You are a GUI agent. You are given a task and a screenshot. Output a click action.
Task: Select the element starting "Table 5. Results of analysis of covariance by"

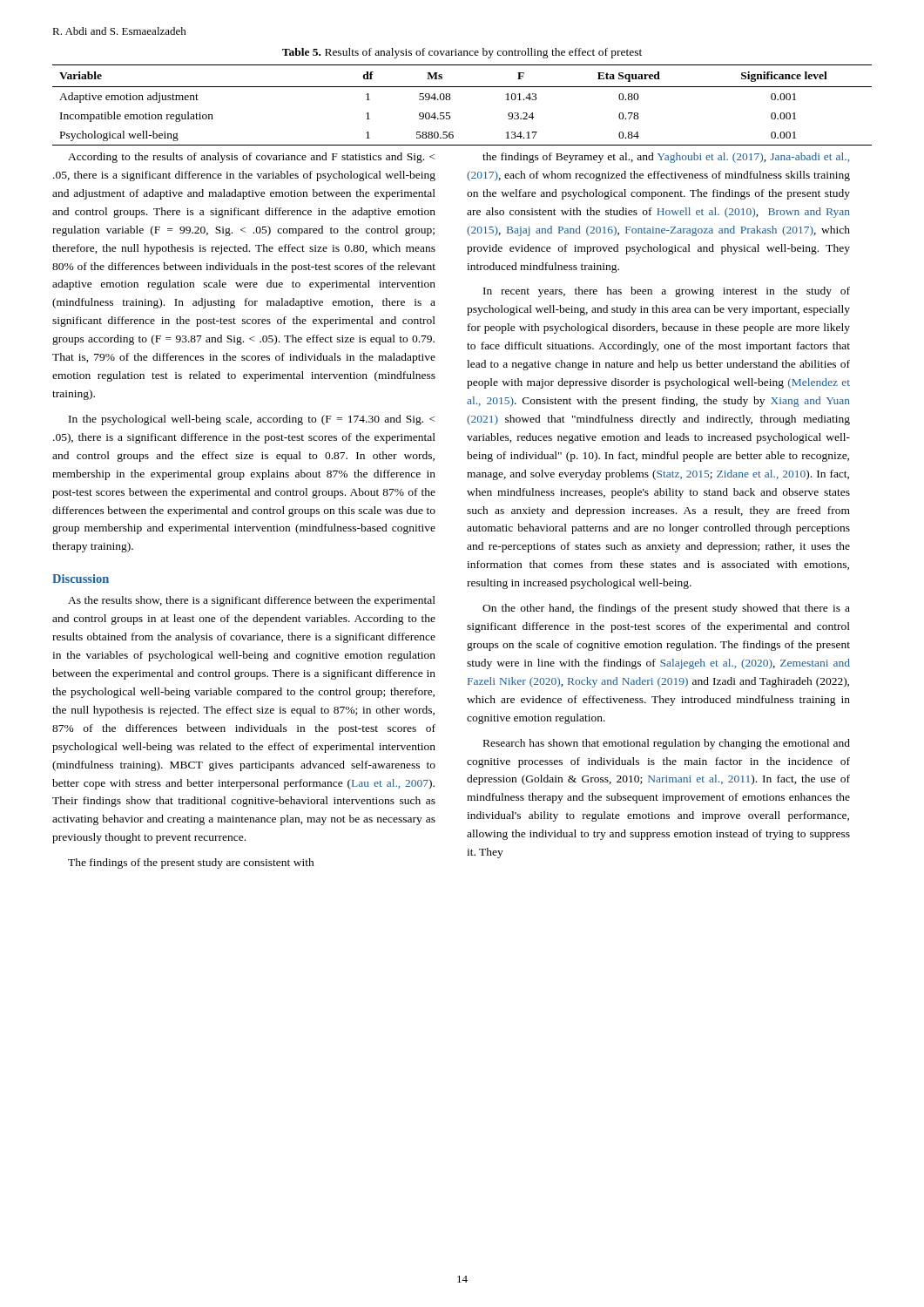click(462, 52)
